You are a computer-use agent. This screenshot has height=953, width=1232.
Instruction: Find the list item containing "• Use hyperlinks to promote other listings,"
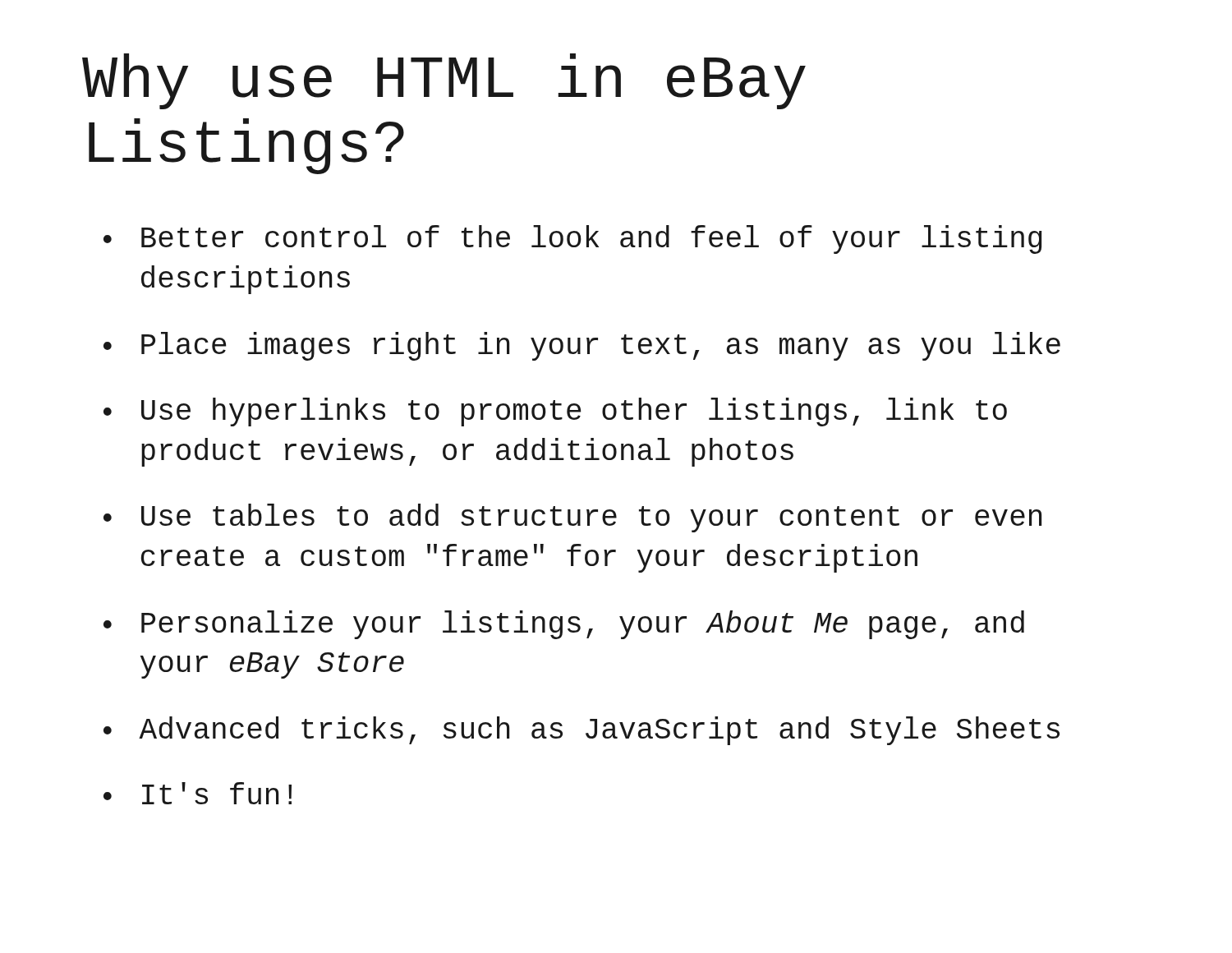[554, 433]
